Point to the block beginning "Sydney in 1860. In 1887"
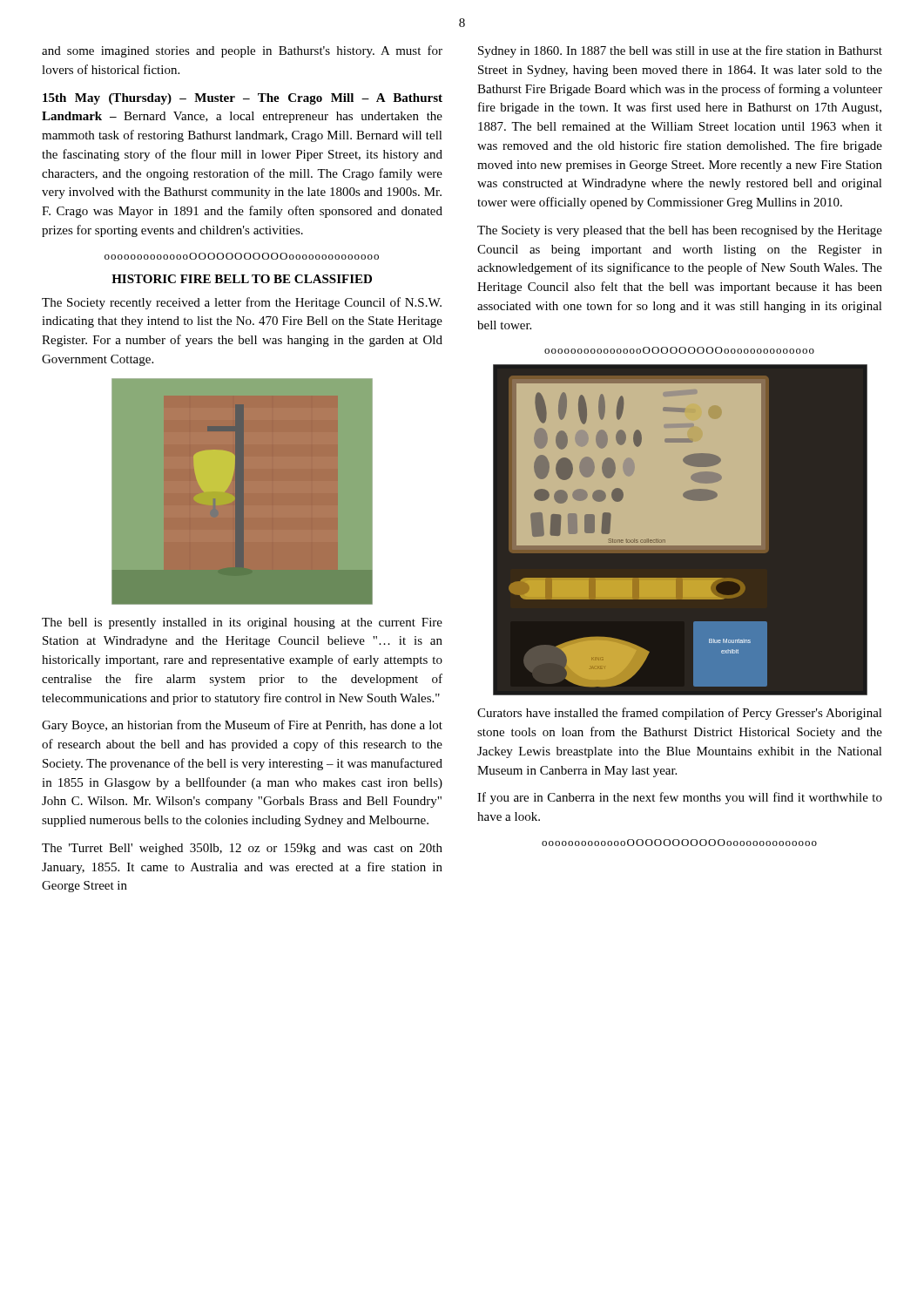Image resolution: width=924 pixels, height=1307 pixels. (x=680, y=127)
